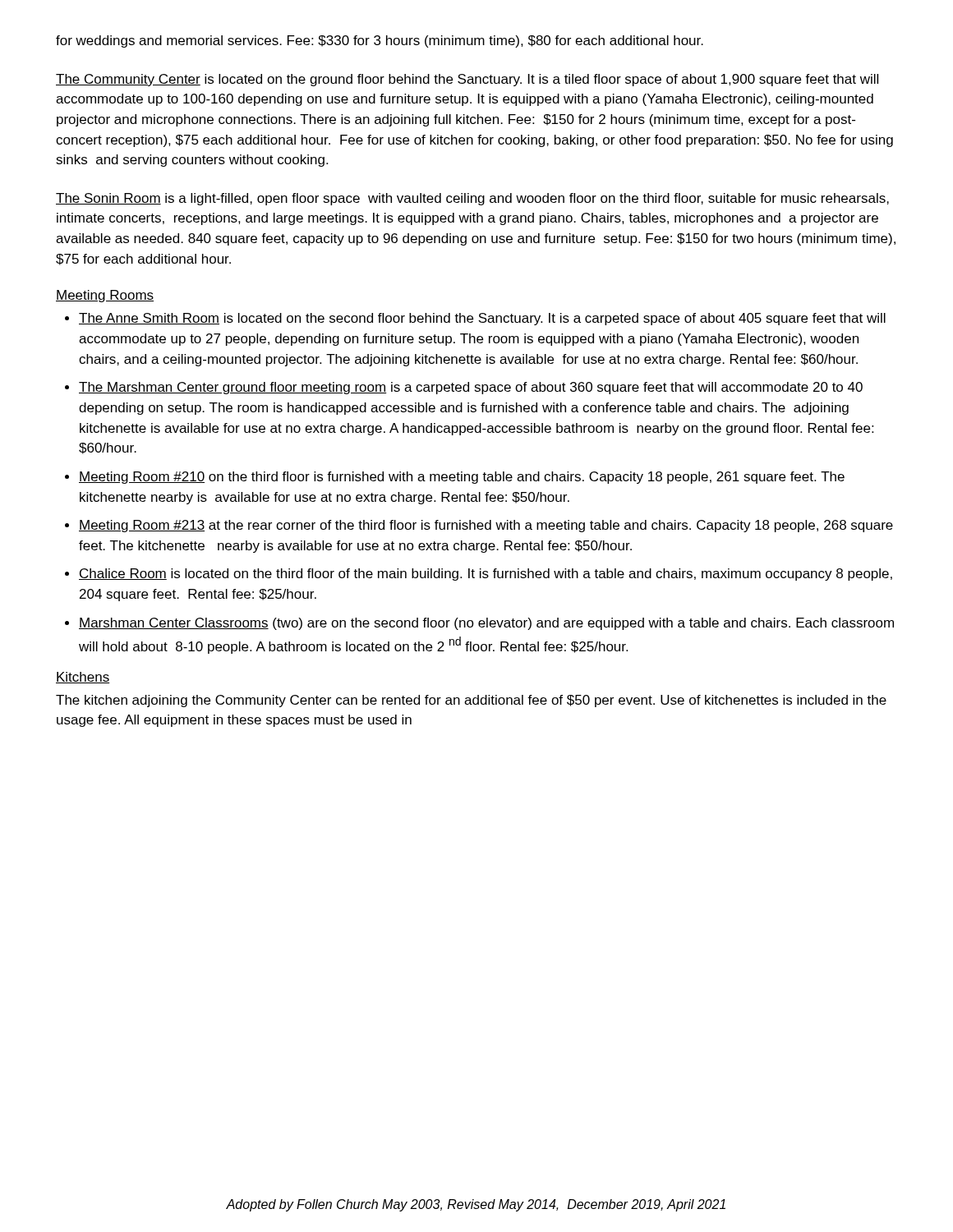Viewport: 953px width, 1232px height.
Task: Find the list item that says "Meeting Room #210 on the third floor is"
Action: click(462, 487)
